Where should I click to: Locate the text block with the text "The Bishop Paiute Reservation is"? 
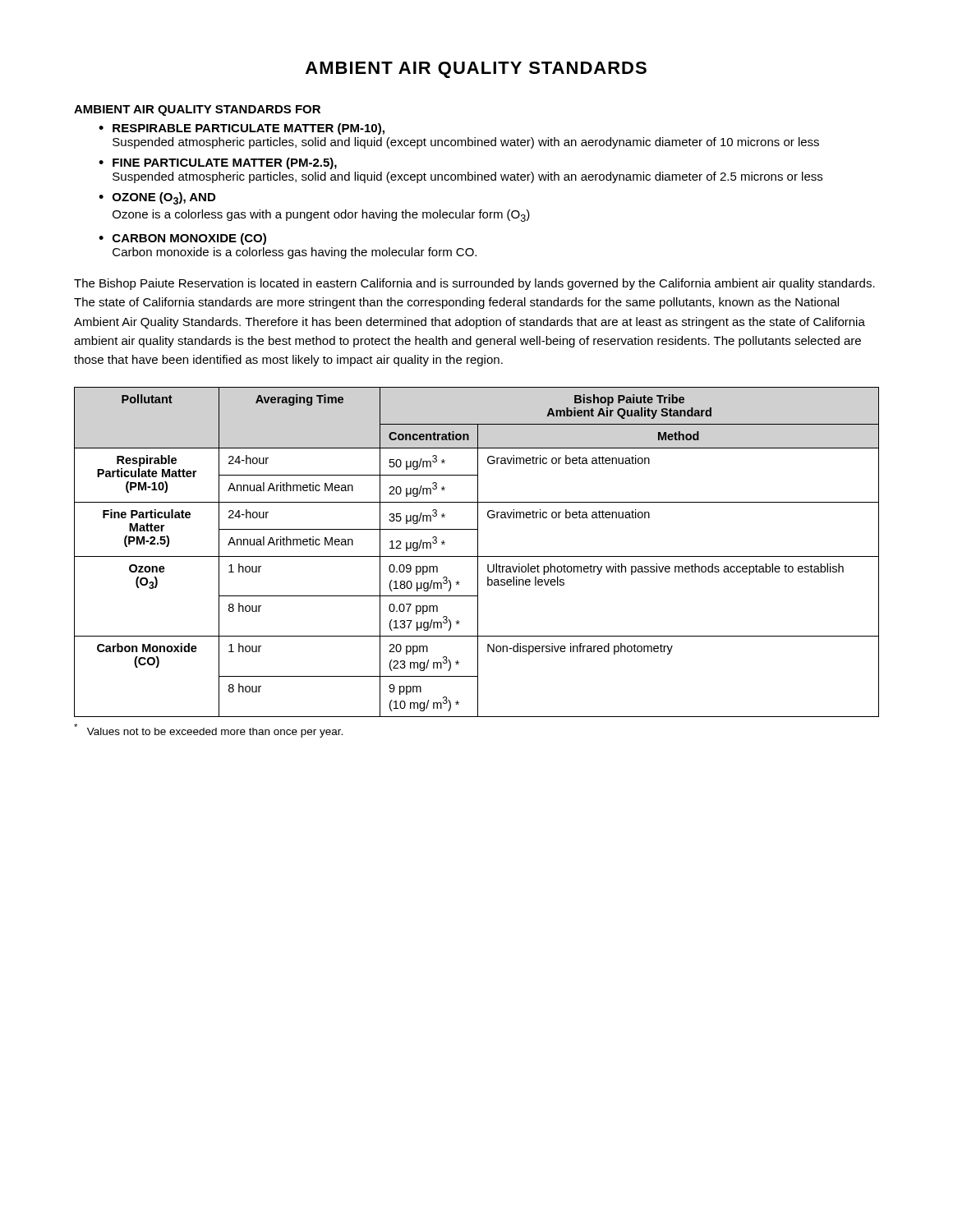475,321
